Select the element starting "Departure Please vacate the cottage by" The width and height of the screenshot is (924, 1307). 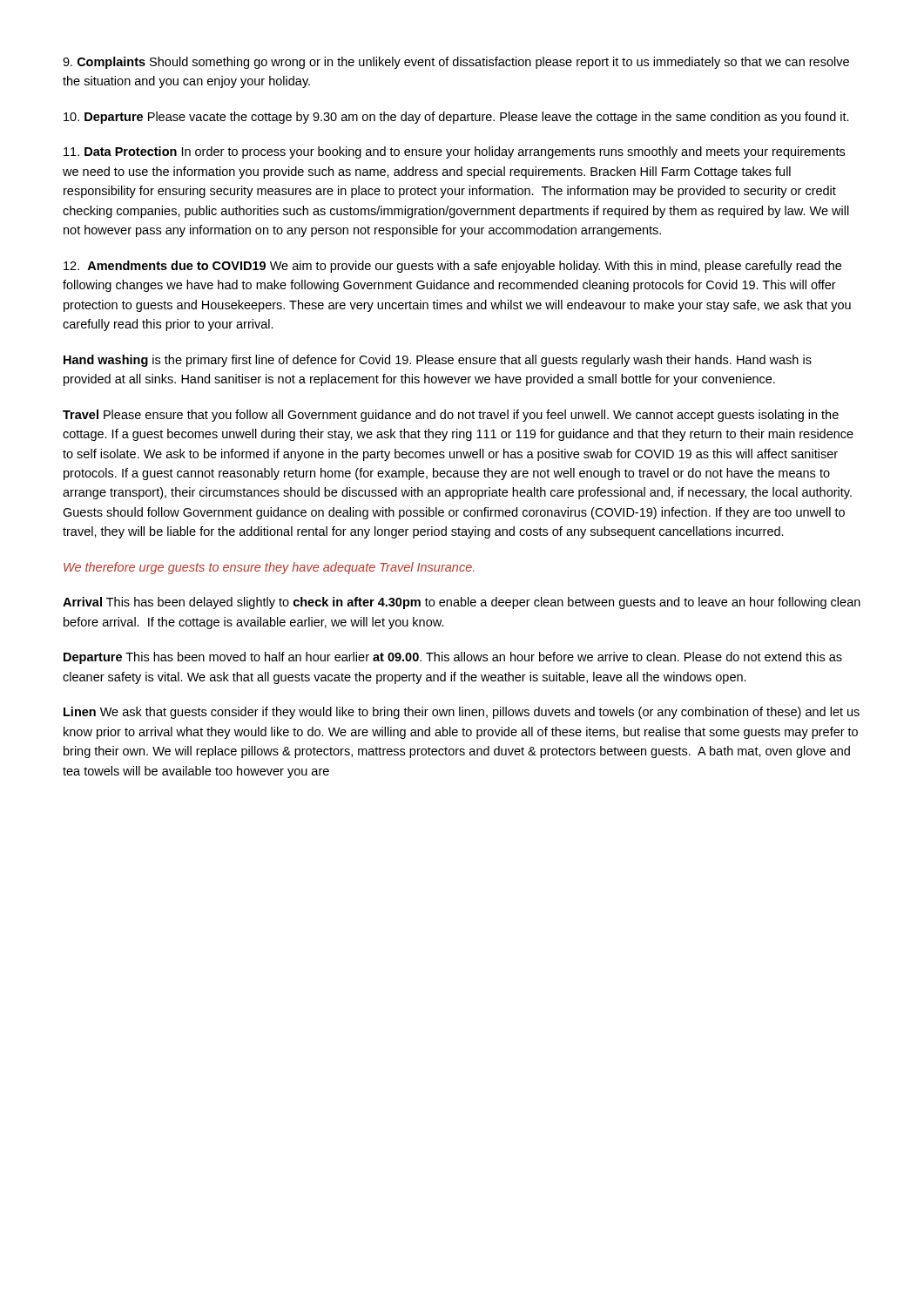[x=456, y=117]
